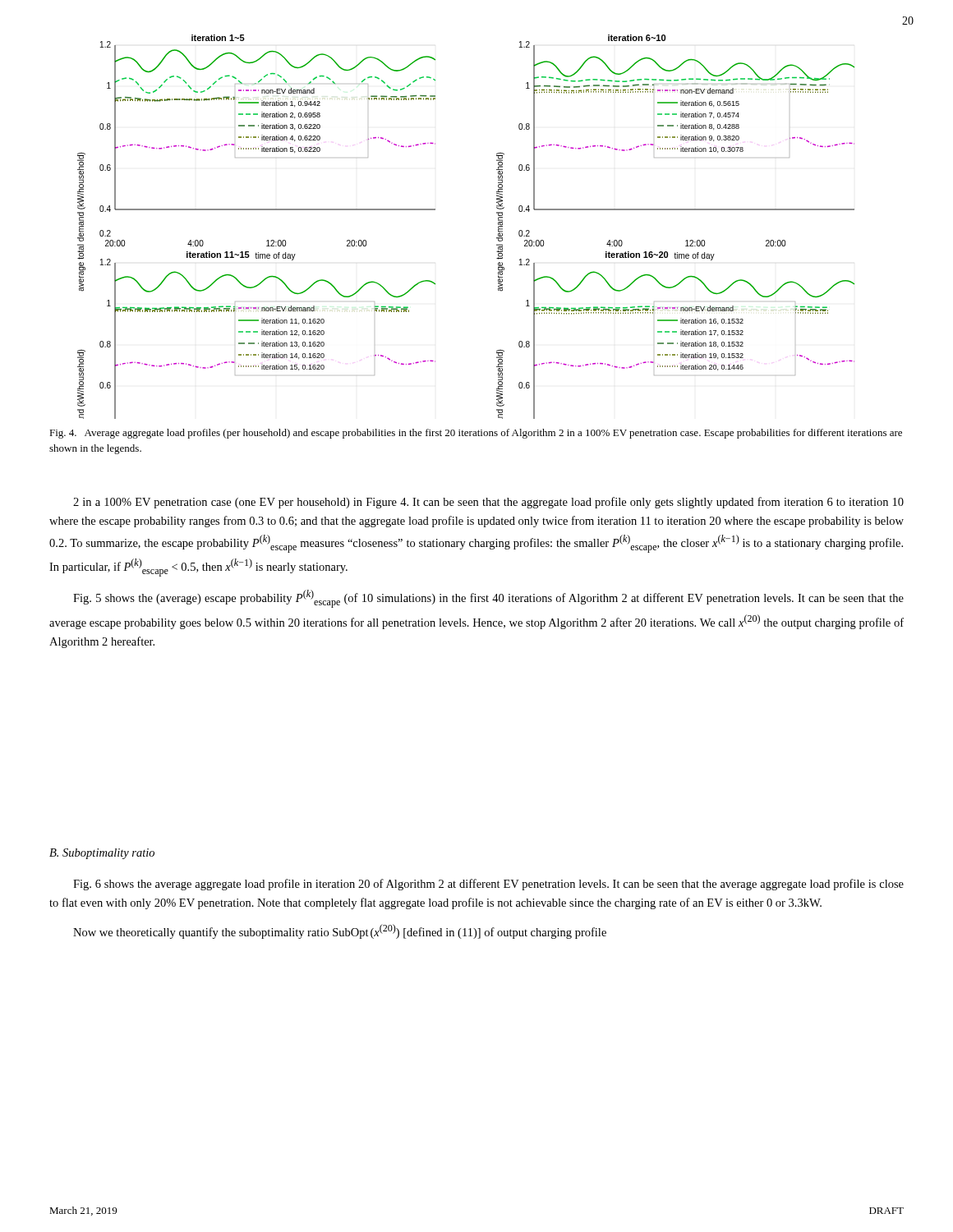Image resolution: width=953 pixels, height=1232 pixels.
Task: Select the line chart
Action: pyautogui.click(x=476, y=223)
